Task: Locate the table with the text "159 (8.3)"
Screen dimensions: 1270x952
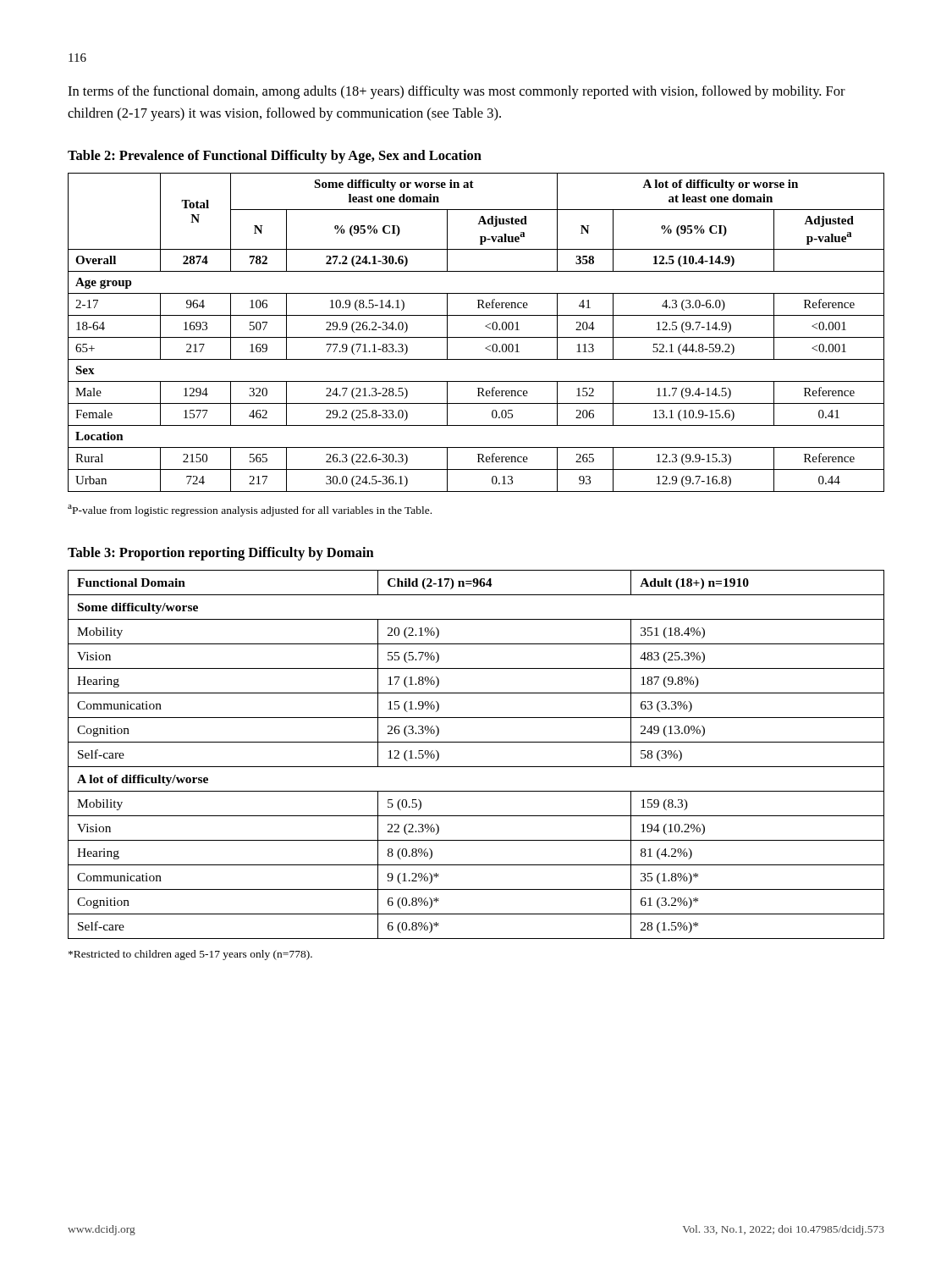Action: point(476,754)
